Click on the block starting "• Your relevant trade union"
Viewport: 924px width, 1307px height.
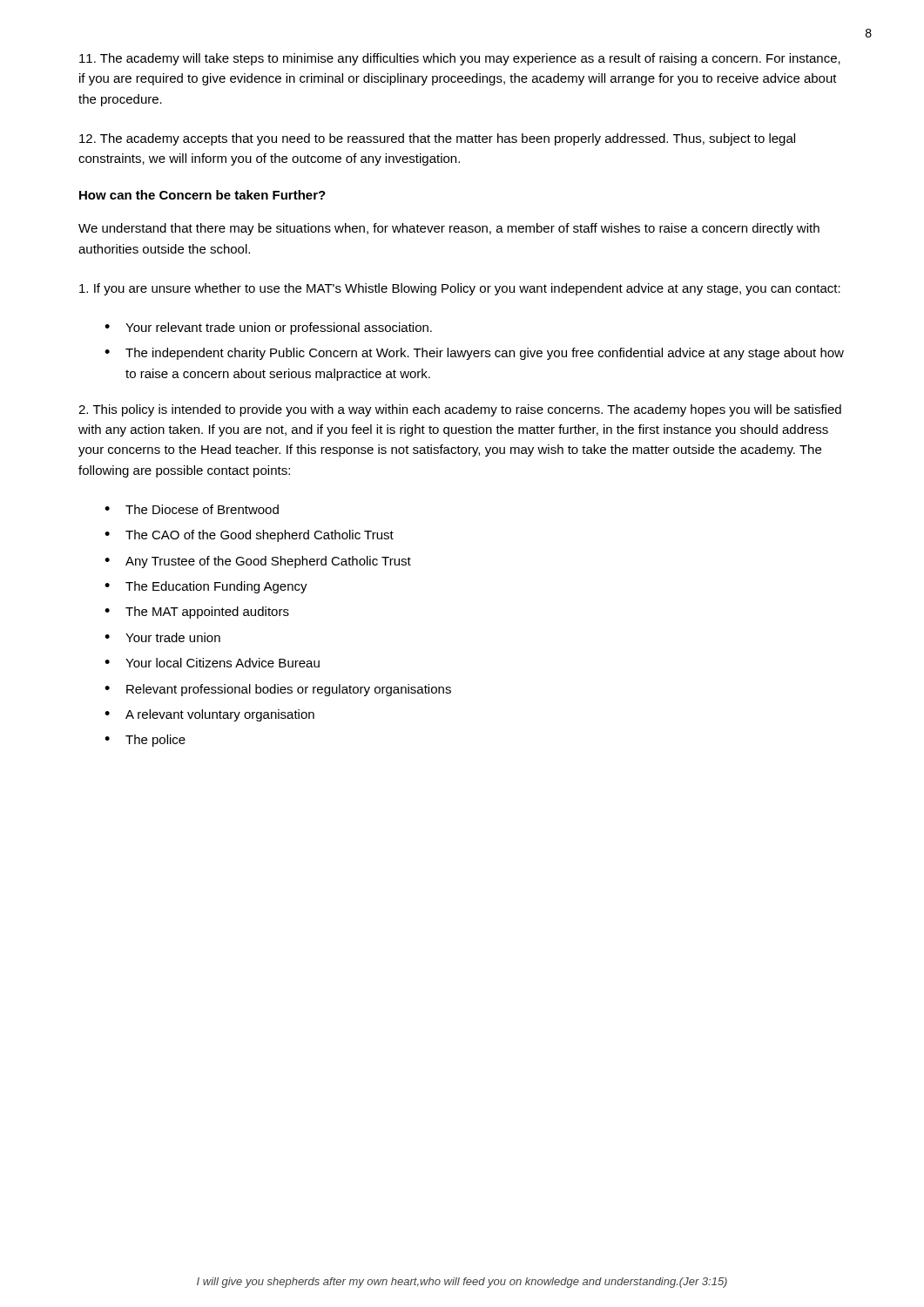[x=268, y=328]
